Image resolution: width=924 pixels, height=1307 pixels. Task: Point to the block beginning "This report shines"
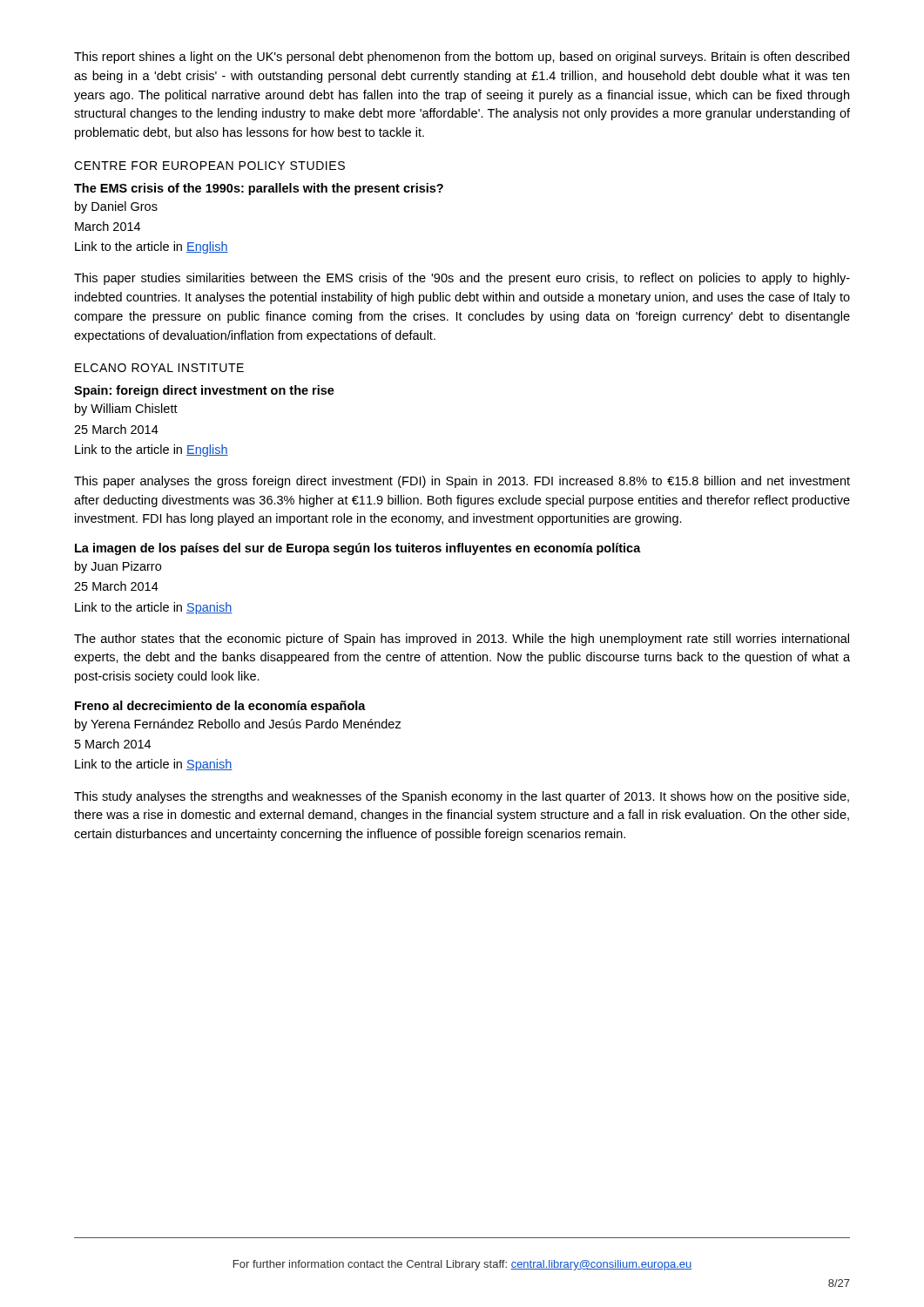[462, 95]
